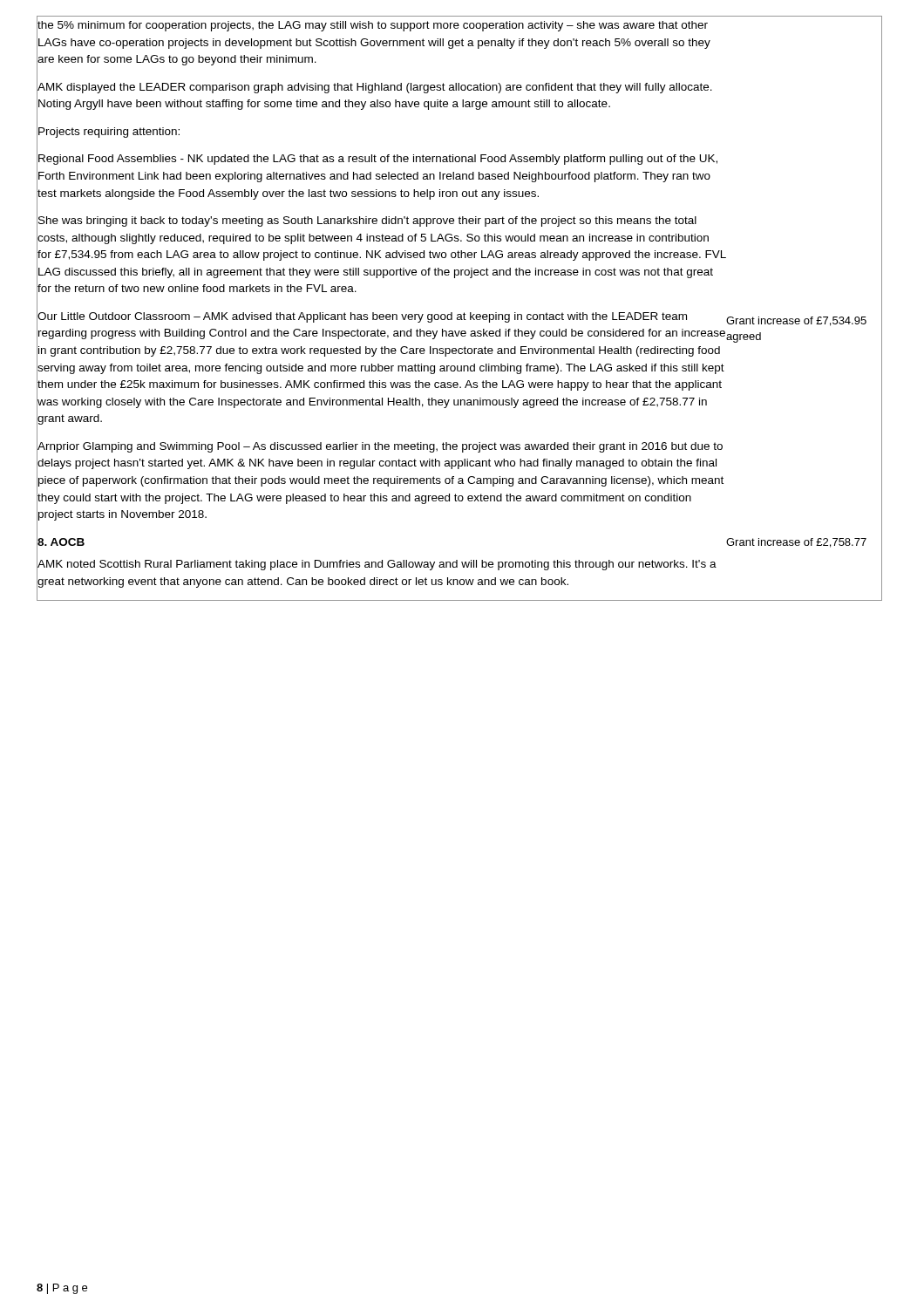Navigate to the passage starting "Projects requiring attention:"

[109, 131]
